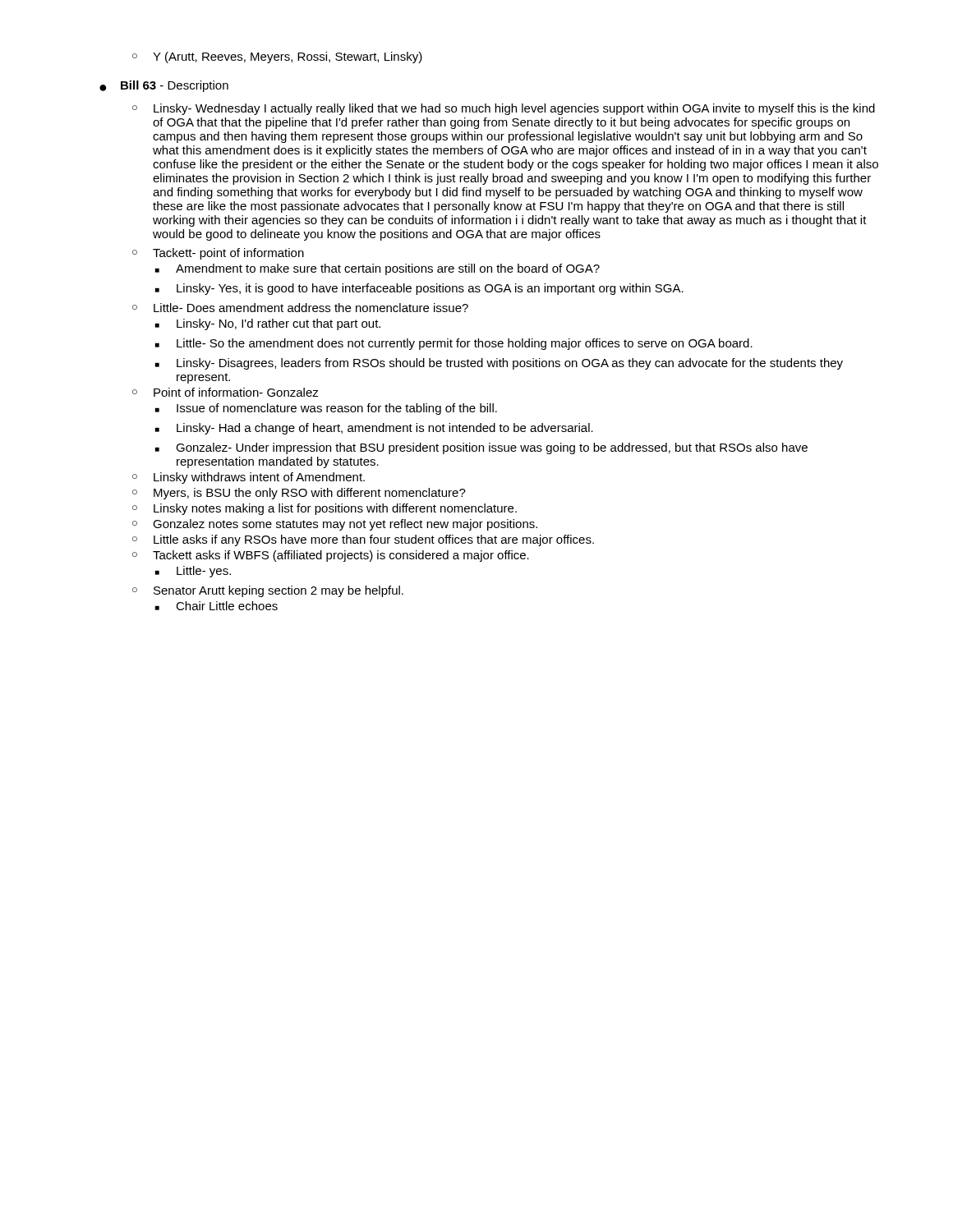The height and width of the screenshot is (1232, 953).
Task: Locate the block of text that opens with "■ Amendment to make sure that certain"
Action: (521, 270)
